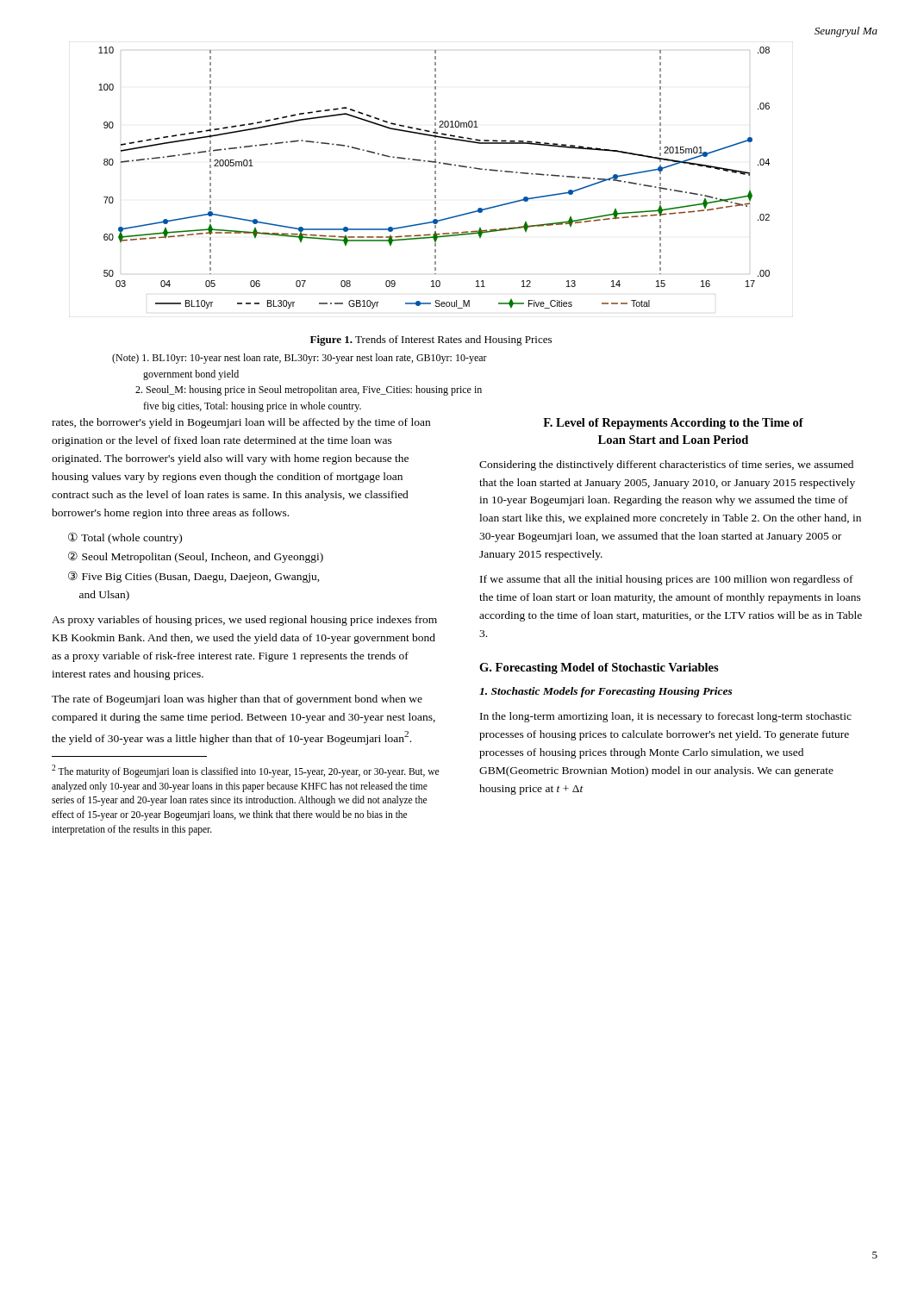Select the section header that reads "F. Level of Repayments According"
The image size is (924, 1293).
pyautogui.click(x=673, y=431)
